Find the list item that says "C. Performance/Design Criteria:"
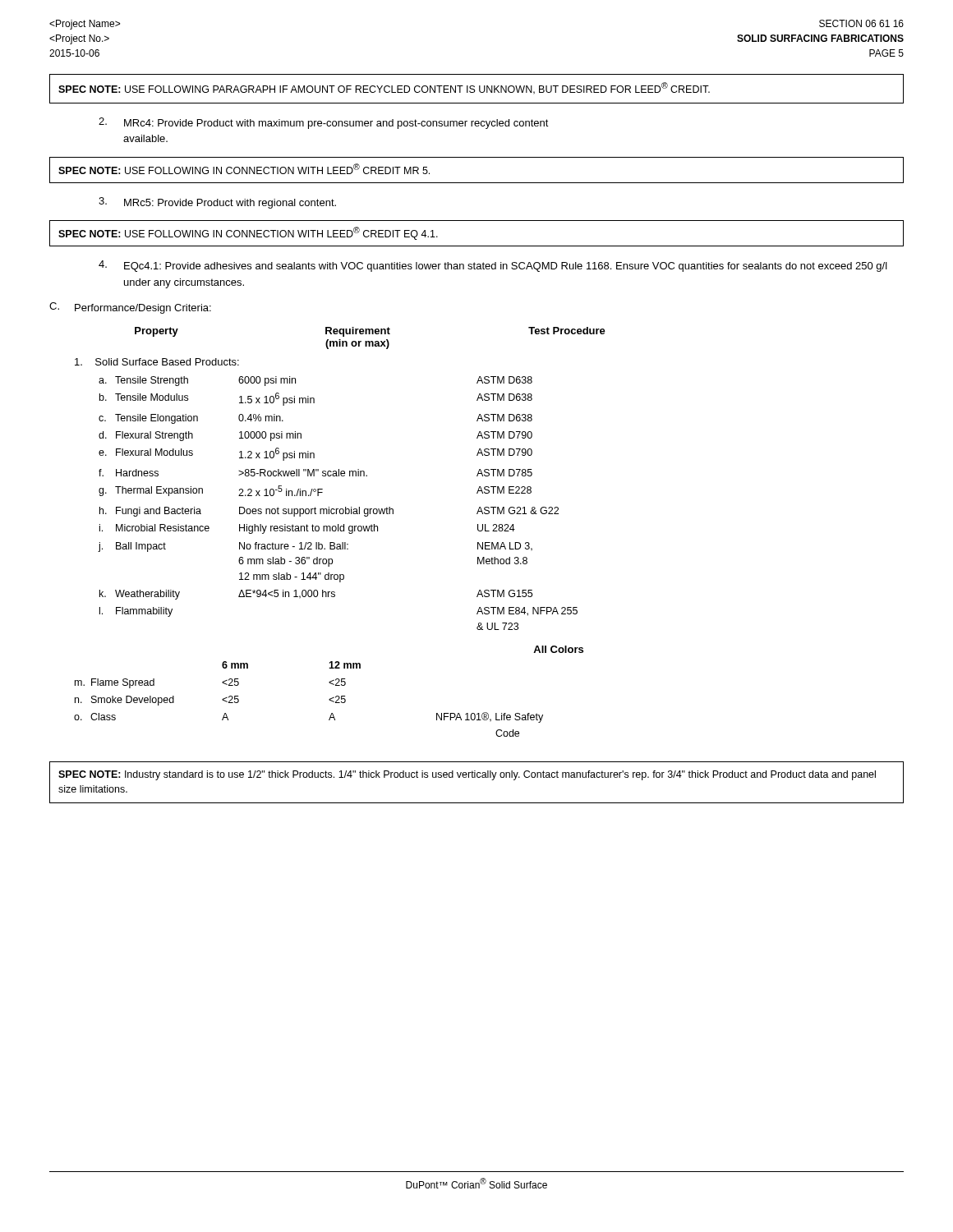The image size is (953, 1232). click(x=130, y=308)
